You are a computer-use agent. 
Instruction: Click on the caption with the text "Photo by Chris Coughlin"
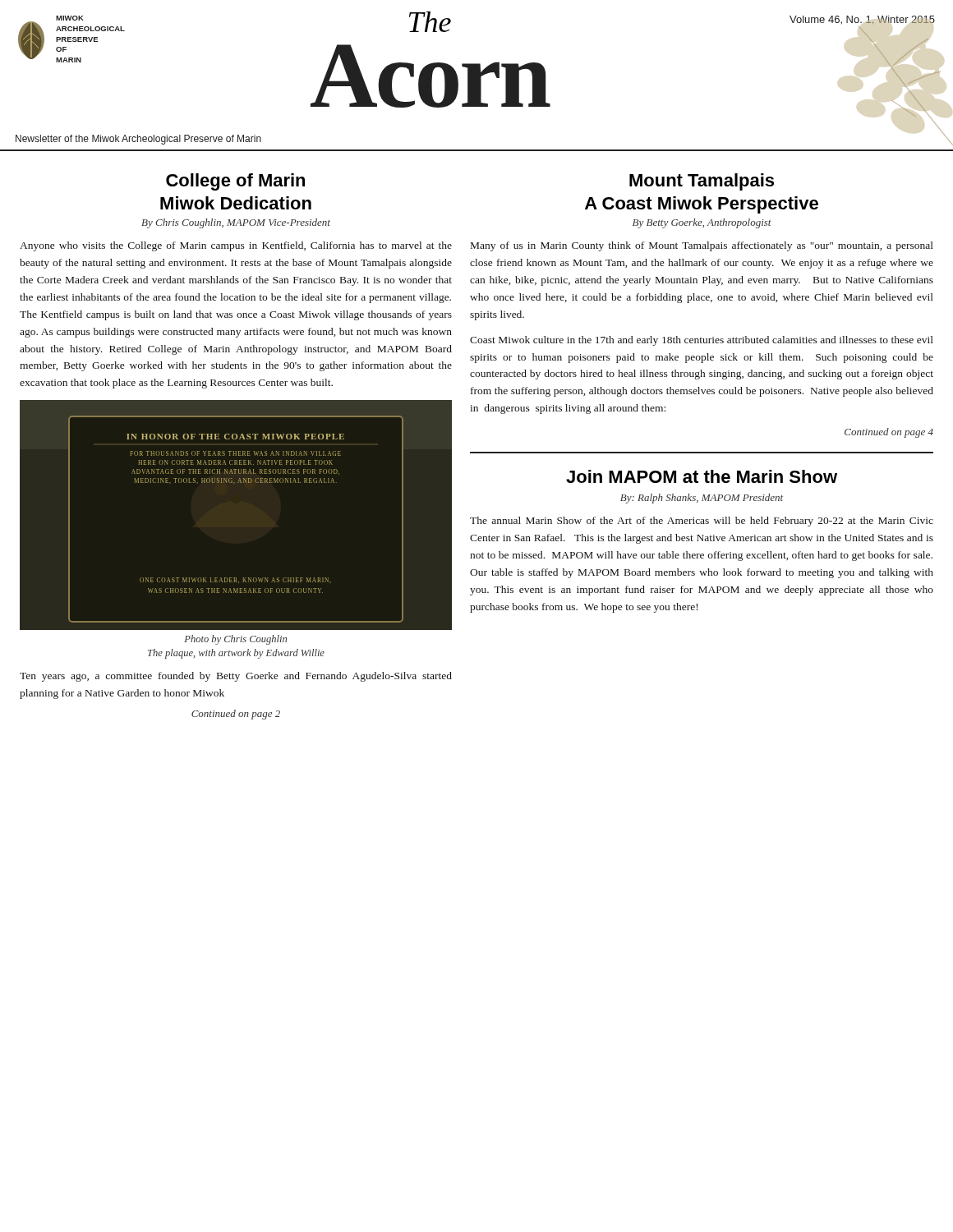(x=236, y=639)
